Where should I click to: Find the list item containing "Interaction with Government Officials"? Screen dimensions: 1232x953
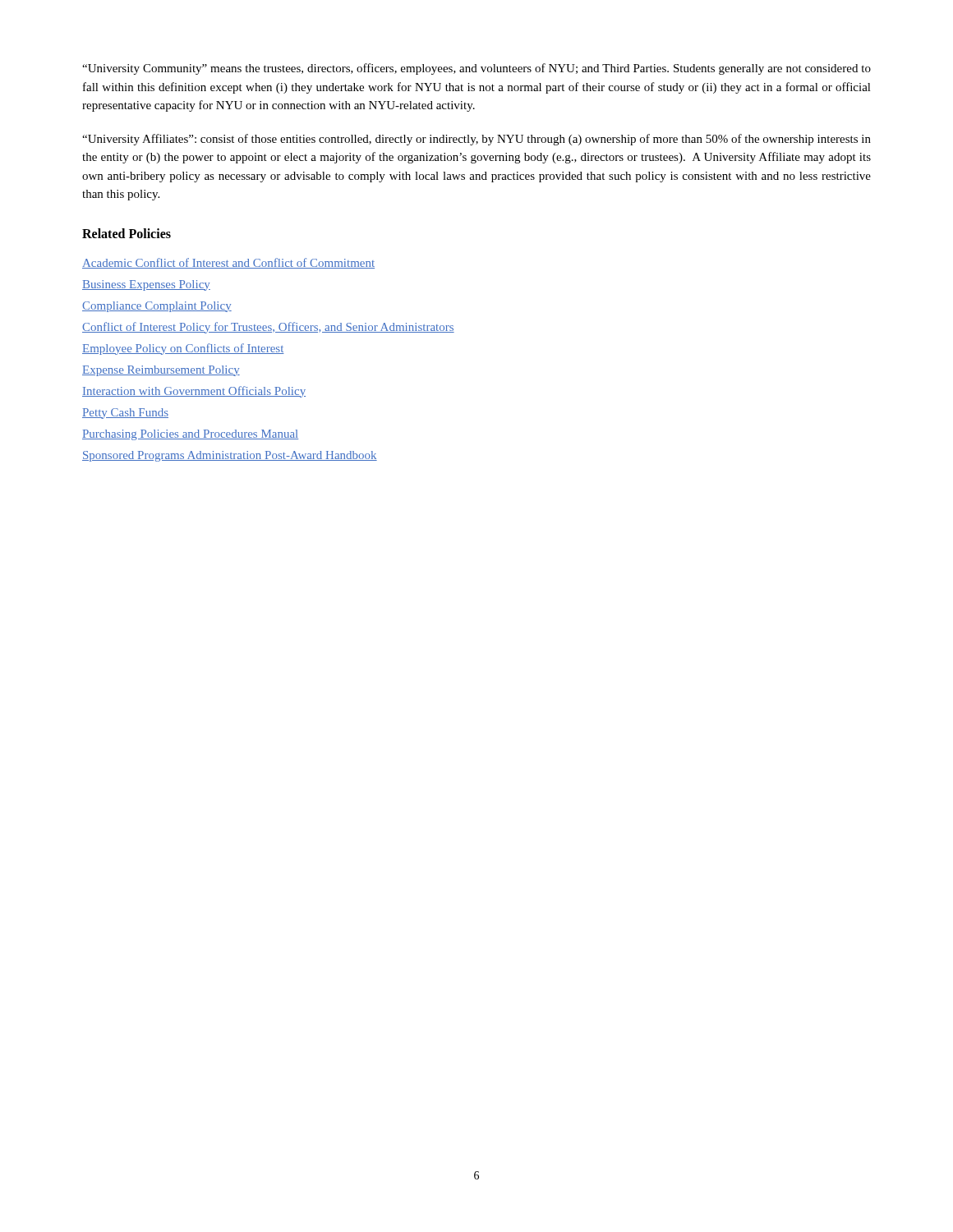194,391
